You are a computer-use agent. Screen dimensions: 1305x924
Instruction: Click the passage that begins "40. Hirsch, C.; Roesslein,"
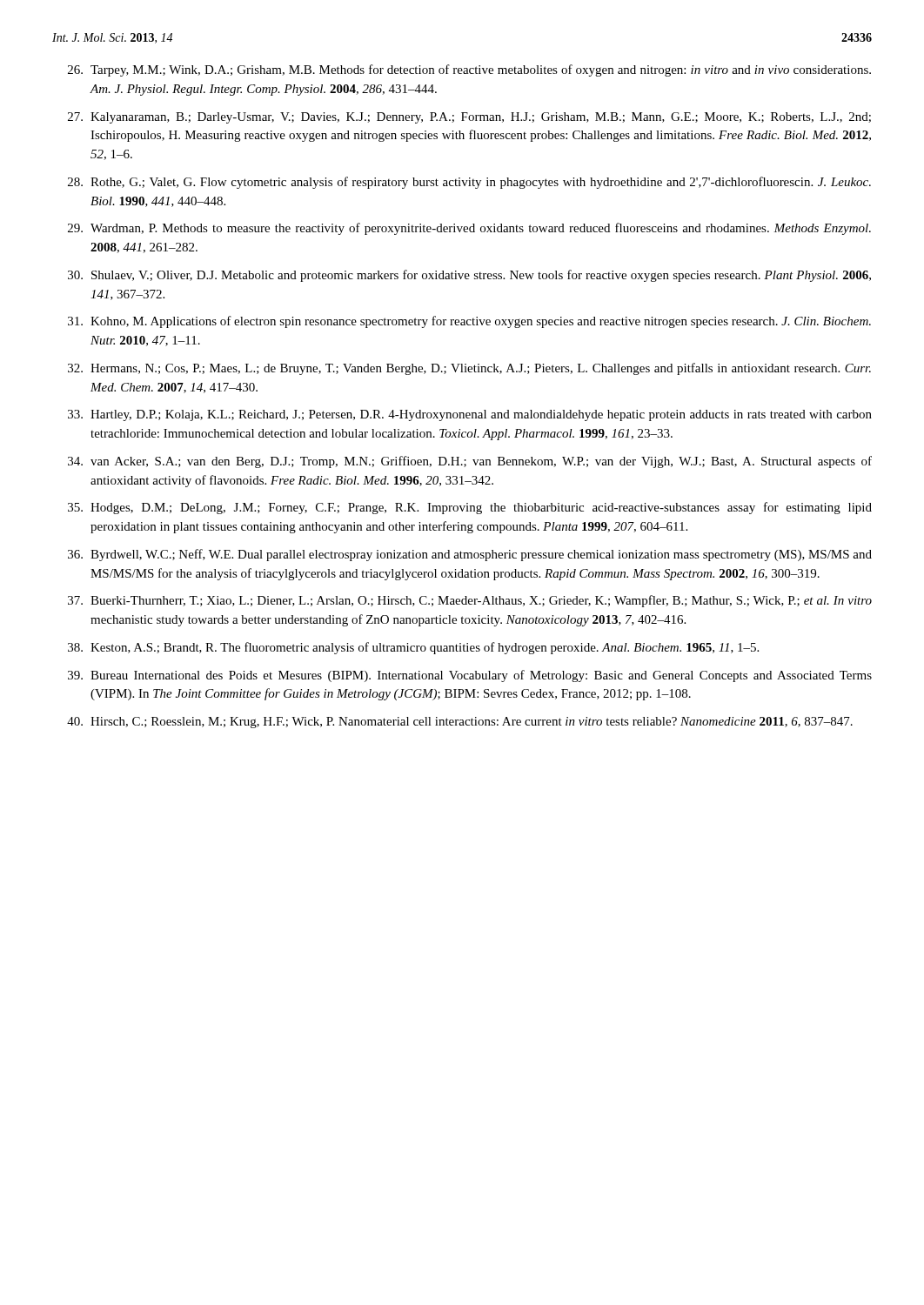(x=462, y=722)
